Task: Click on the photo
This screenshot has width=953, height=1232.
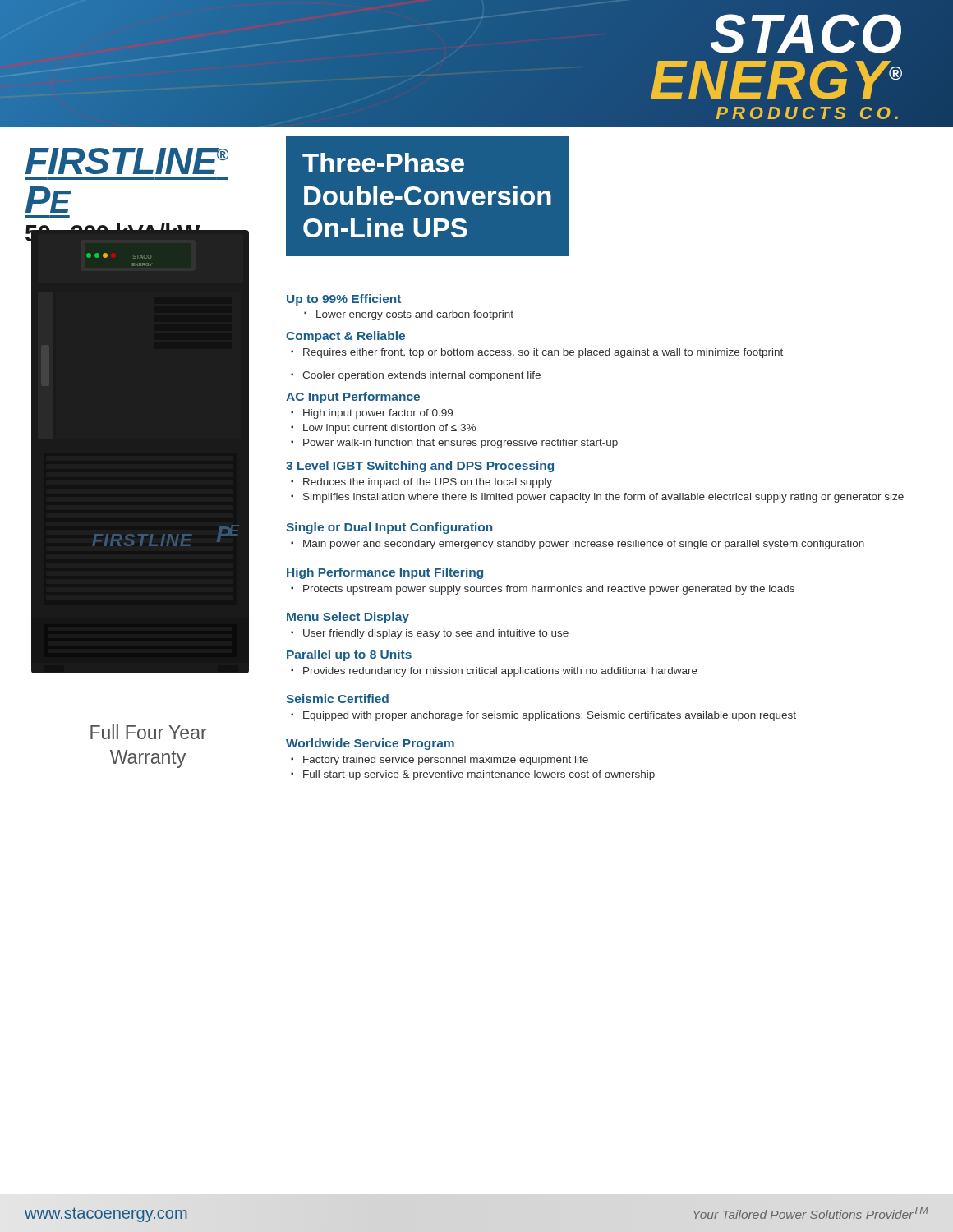Action: [142, 464]
